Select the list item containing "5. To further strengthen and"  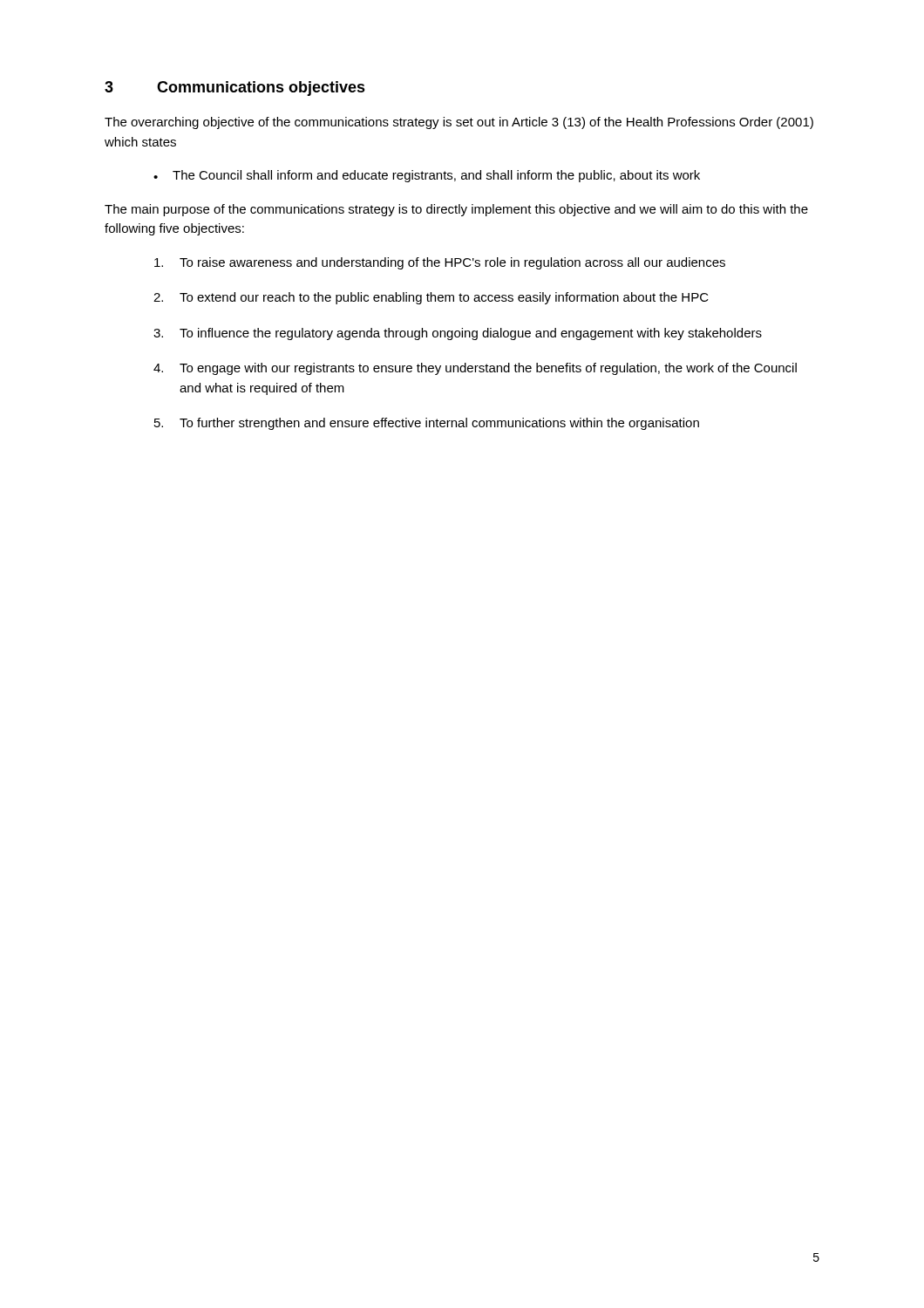coord(427,423)
